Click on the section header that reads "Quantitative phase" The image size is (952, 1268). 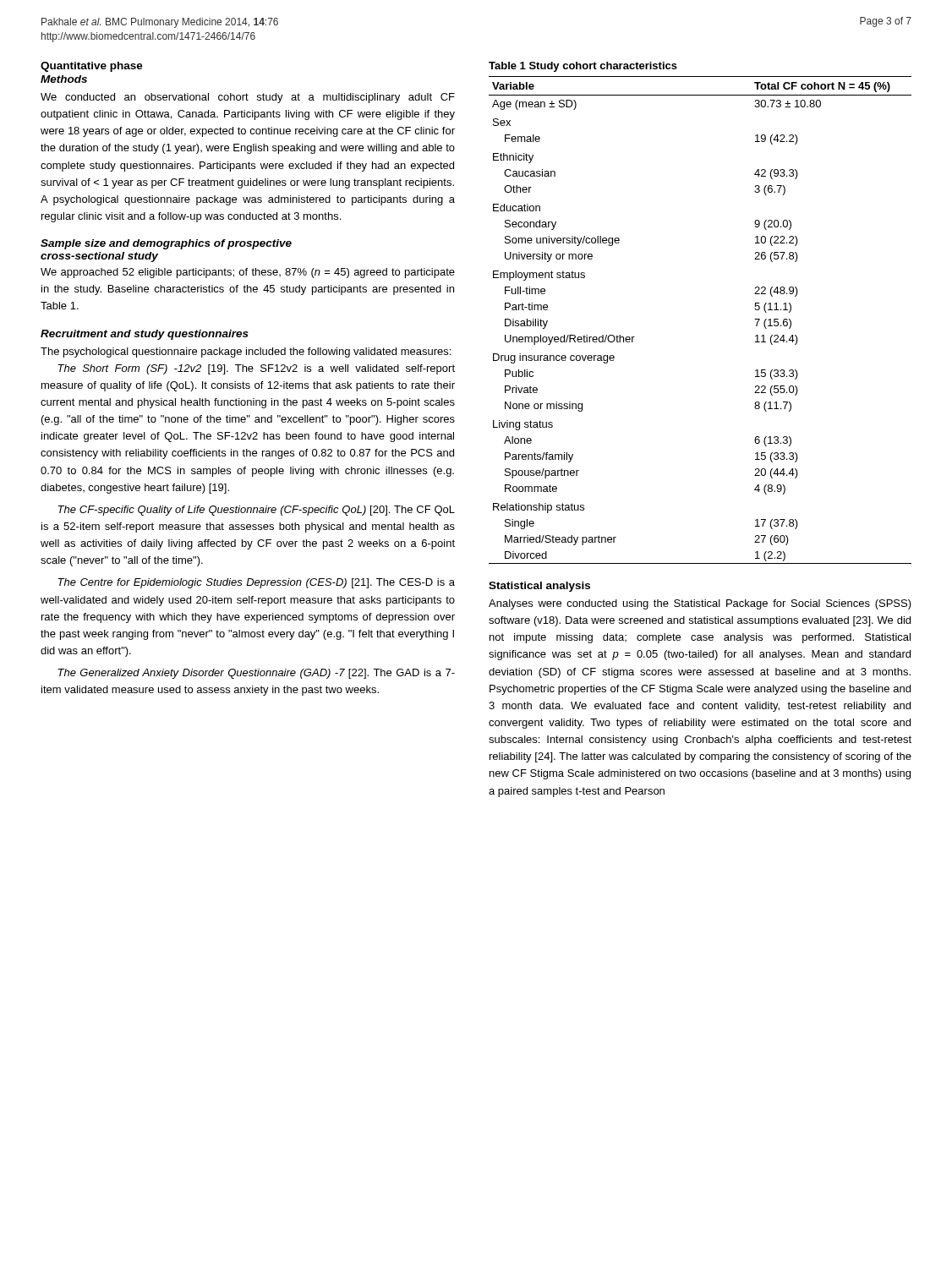[92, 66]
